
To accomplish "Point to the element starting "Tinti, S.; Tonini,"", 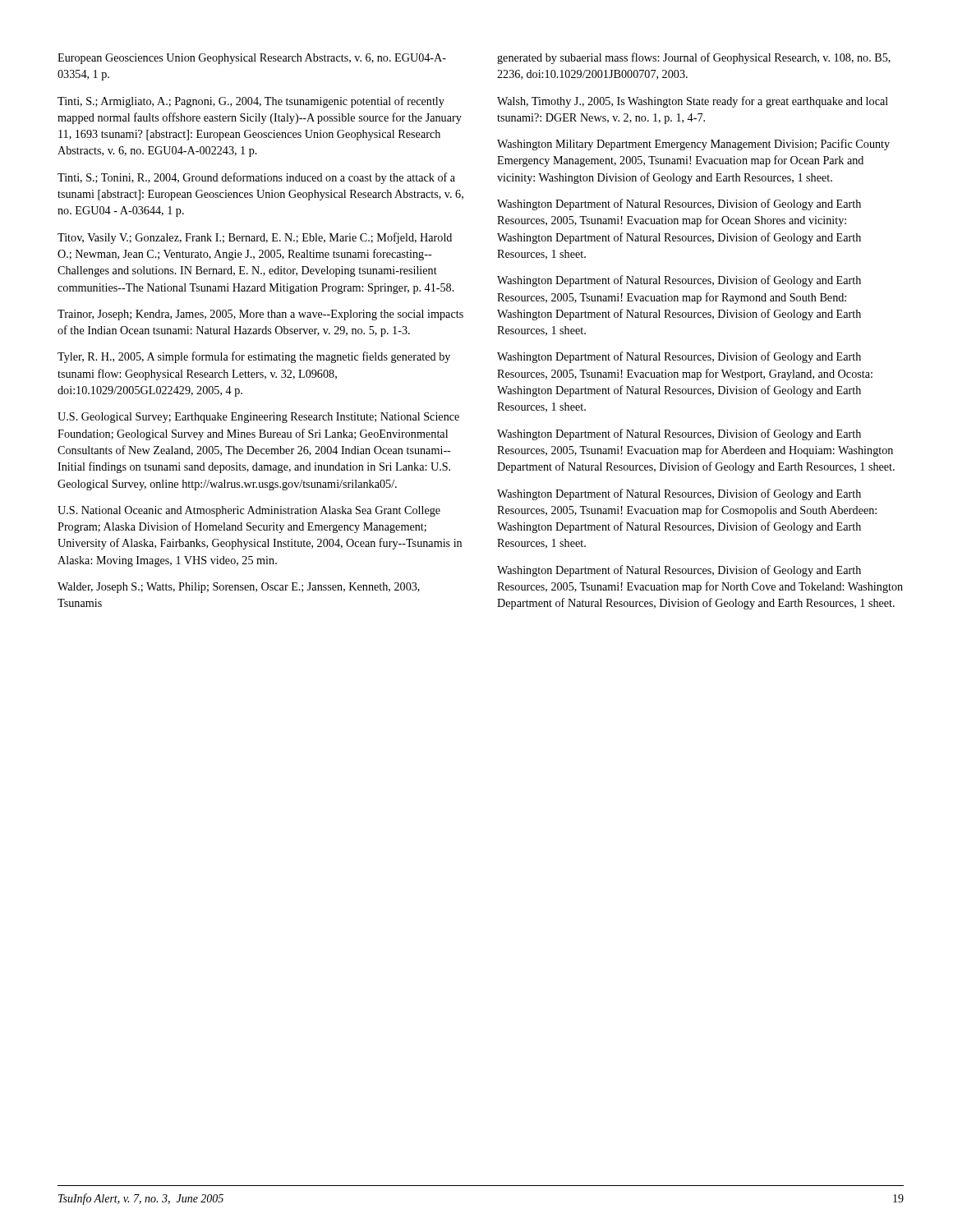I will (261, 194).
